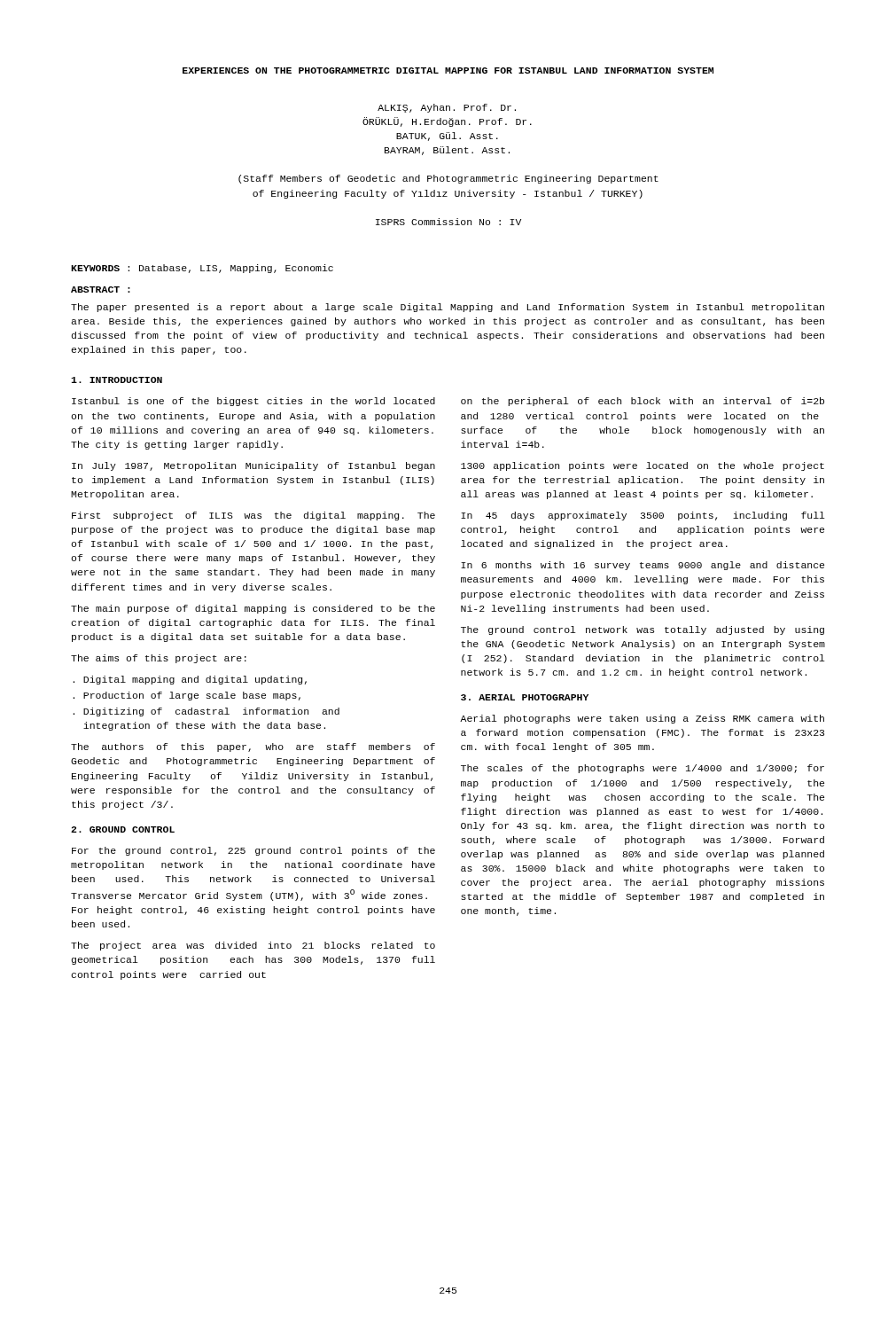Select the block starting "ALKIŞ, Ayhan. Prof. Dr. ÖRÜKLÜ,"
The height and width of the screenshot is (1330, 896).
[x=448, y=129]
